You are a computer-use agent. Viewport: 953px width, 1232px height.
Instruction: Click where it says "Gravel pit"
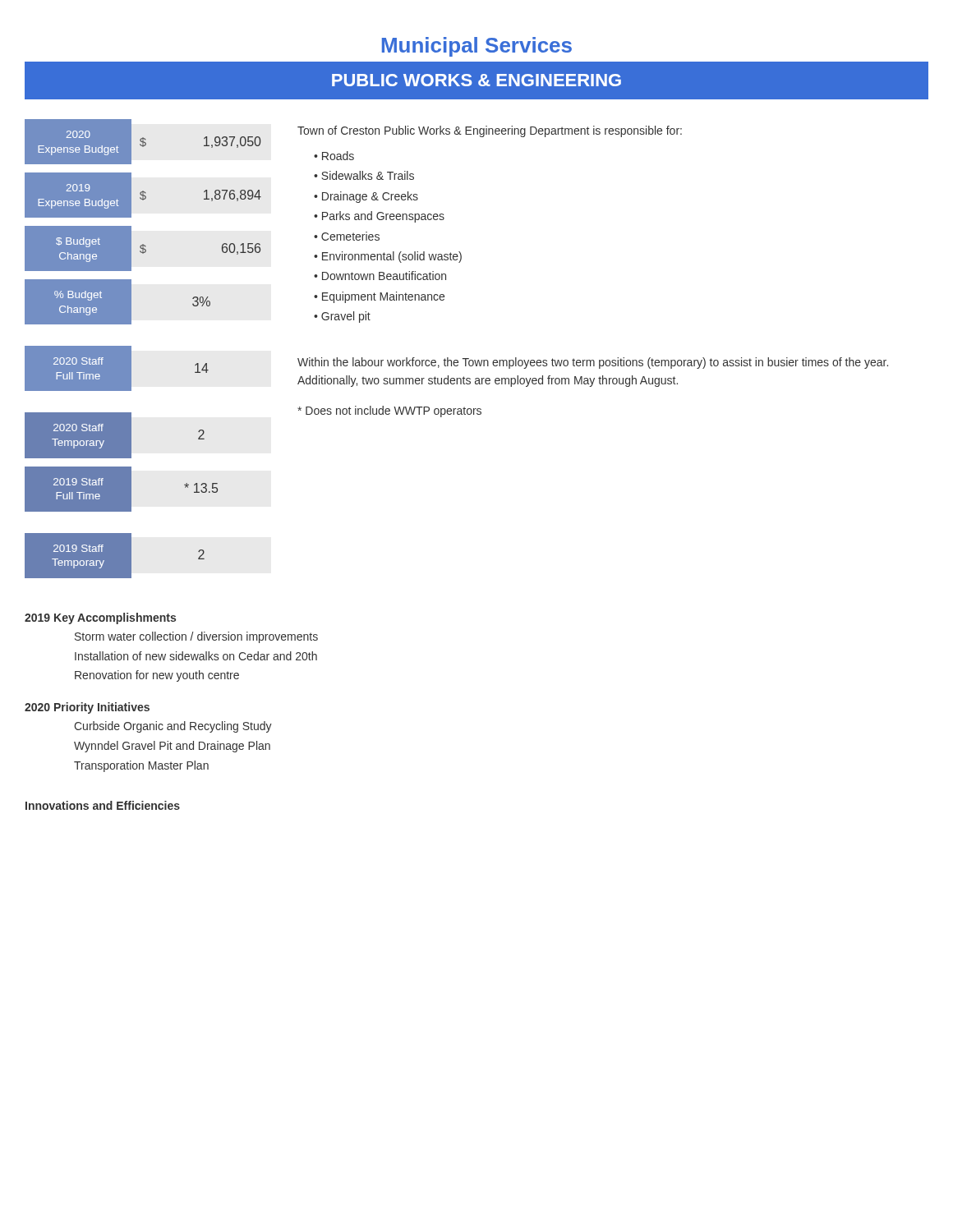pos(346,316)
